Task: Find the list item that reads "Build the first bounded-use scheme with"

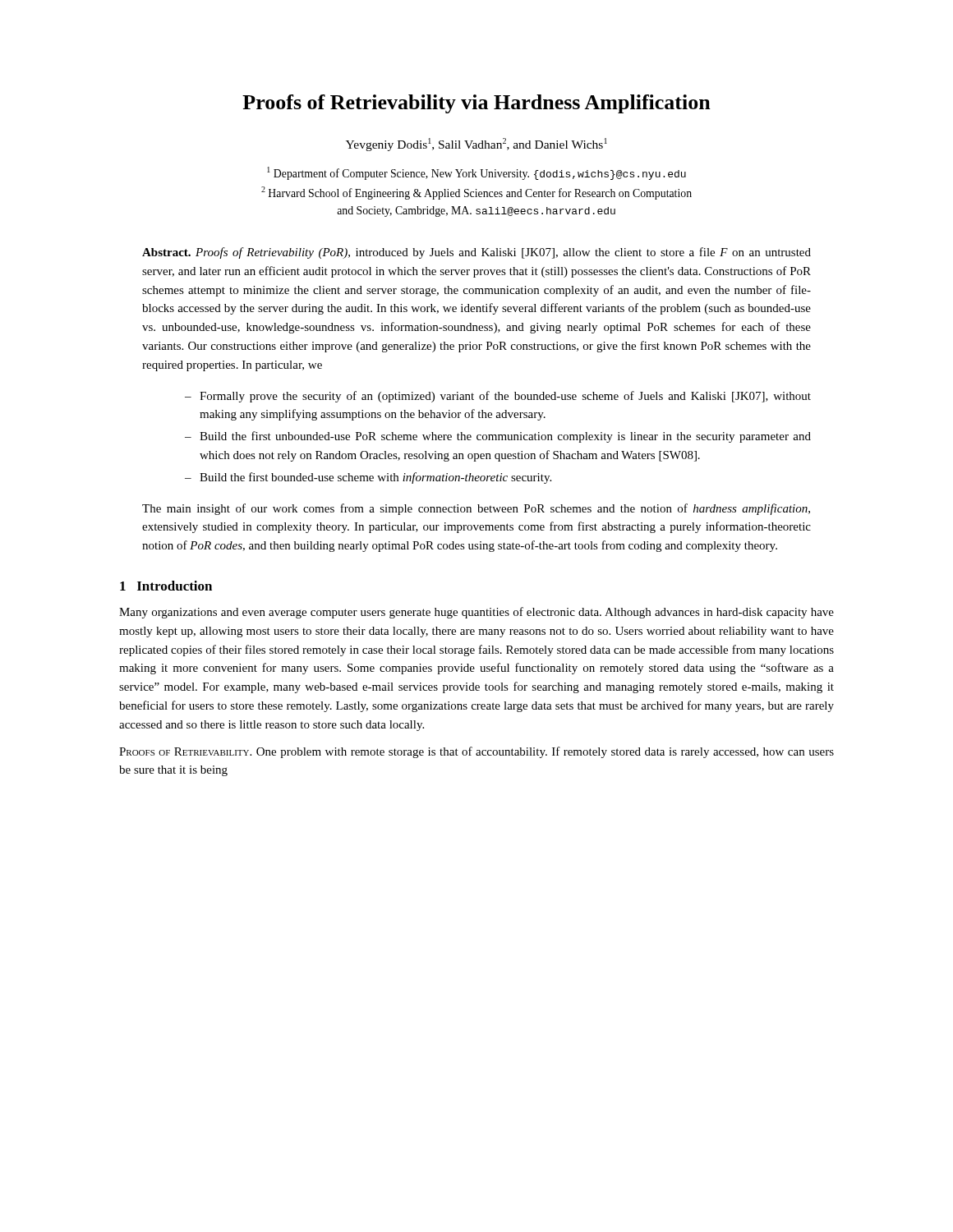Action: click(x=376, y=477)
